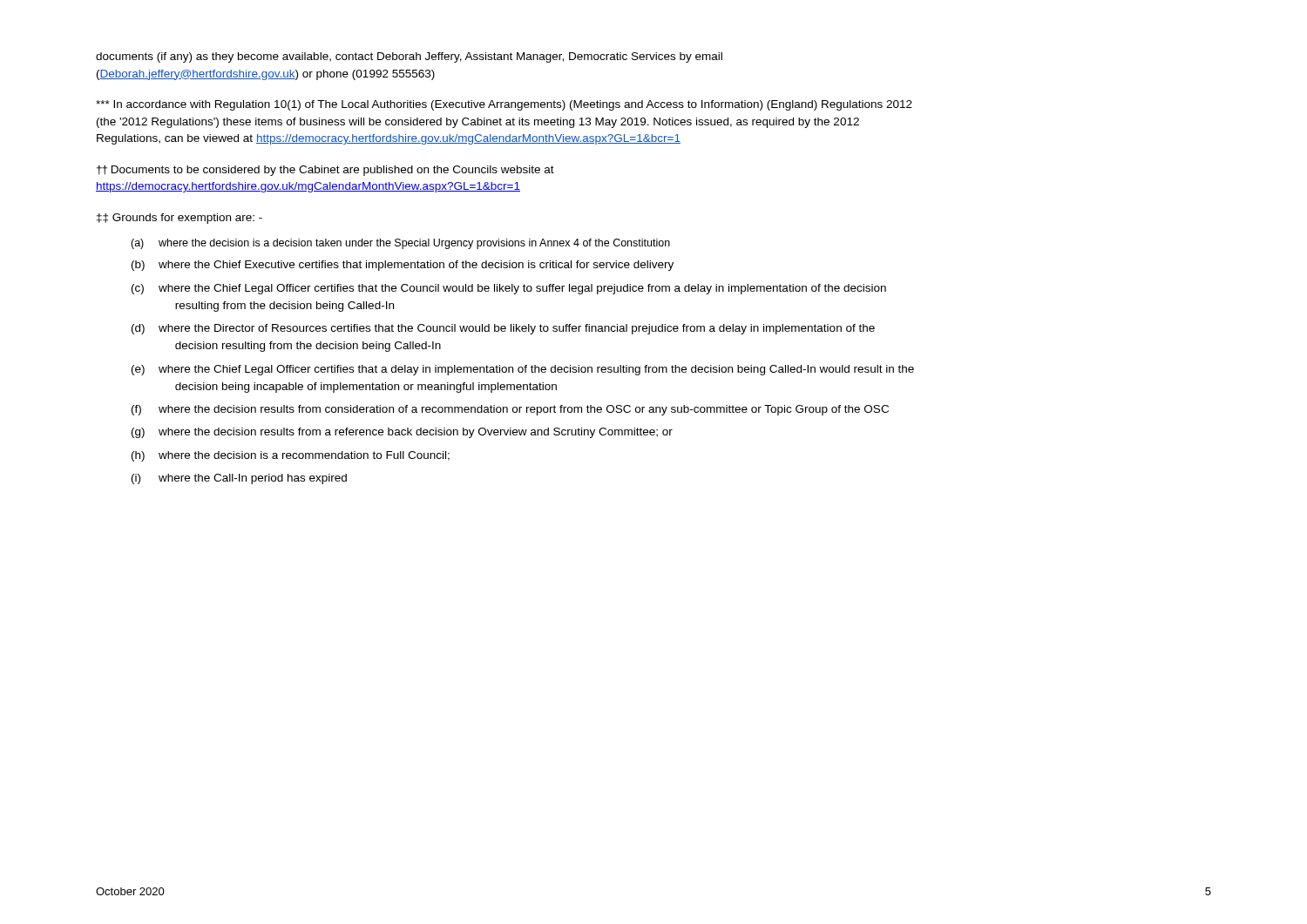Point to the block beginning "(h) where the decision is a"
Viewport: 1307px width, 924px height.
291,456
